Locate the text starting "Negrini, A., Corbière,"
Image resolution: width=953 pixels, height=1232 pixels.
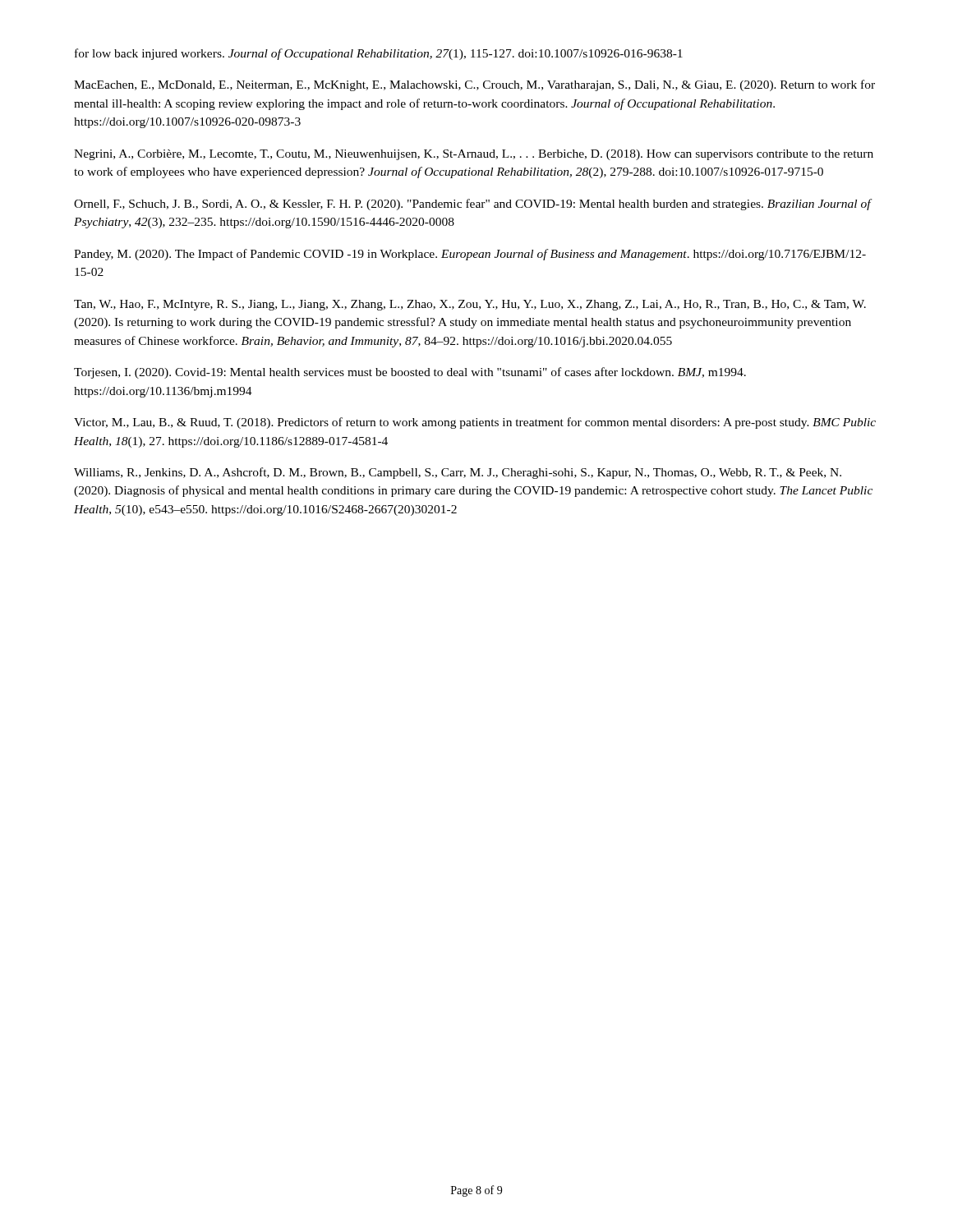click(x=474, y=162)
